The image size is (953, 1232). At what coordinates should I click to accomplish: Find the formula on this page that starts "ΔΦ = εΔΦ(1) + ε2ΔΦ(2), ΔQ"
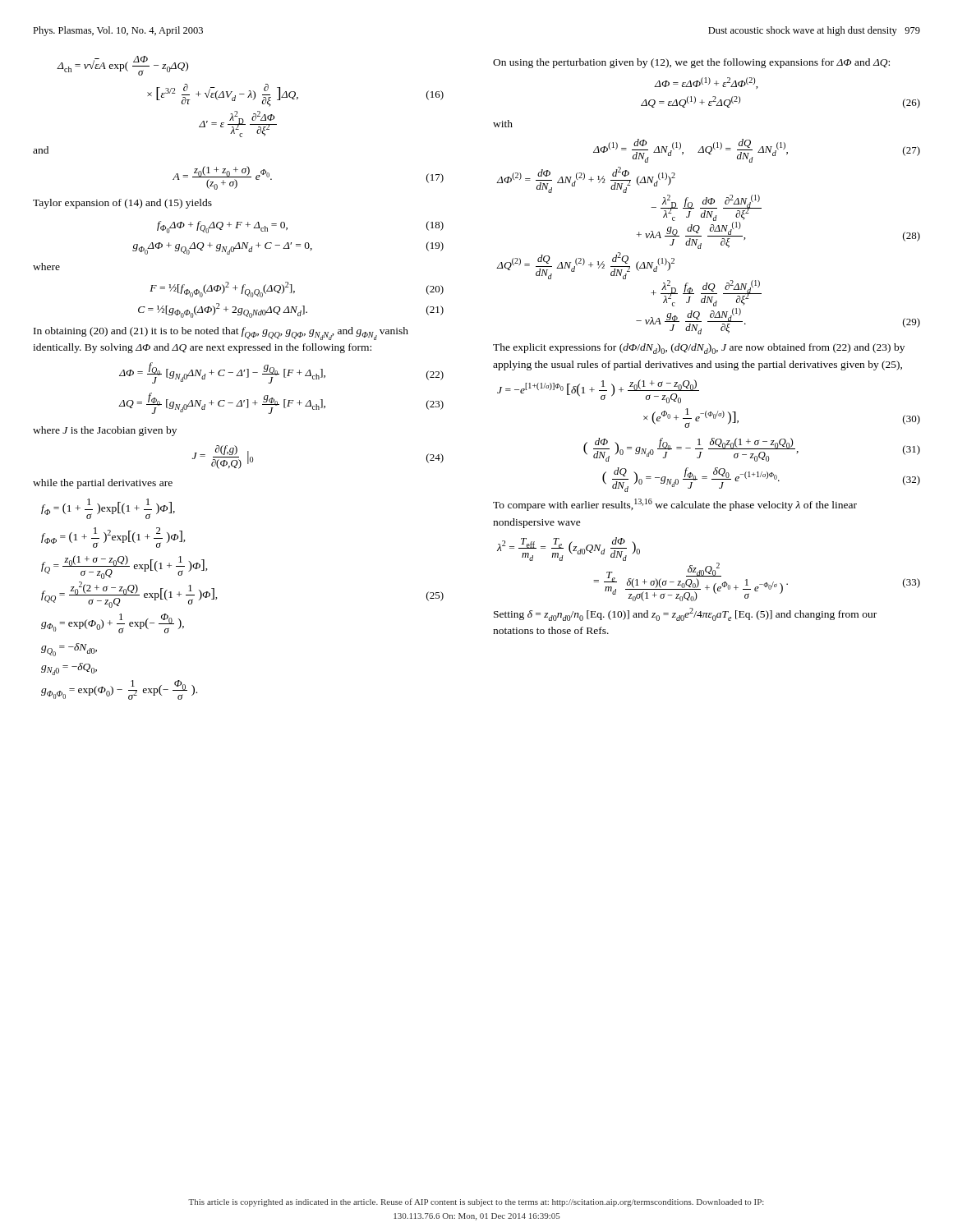click(707, 93)
